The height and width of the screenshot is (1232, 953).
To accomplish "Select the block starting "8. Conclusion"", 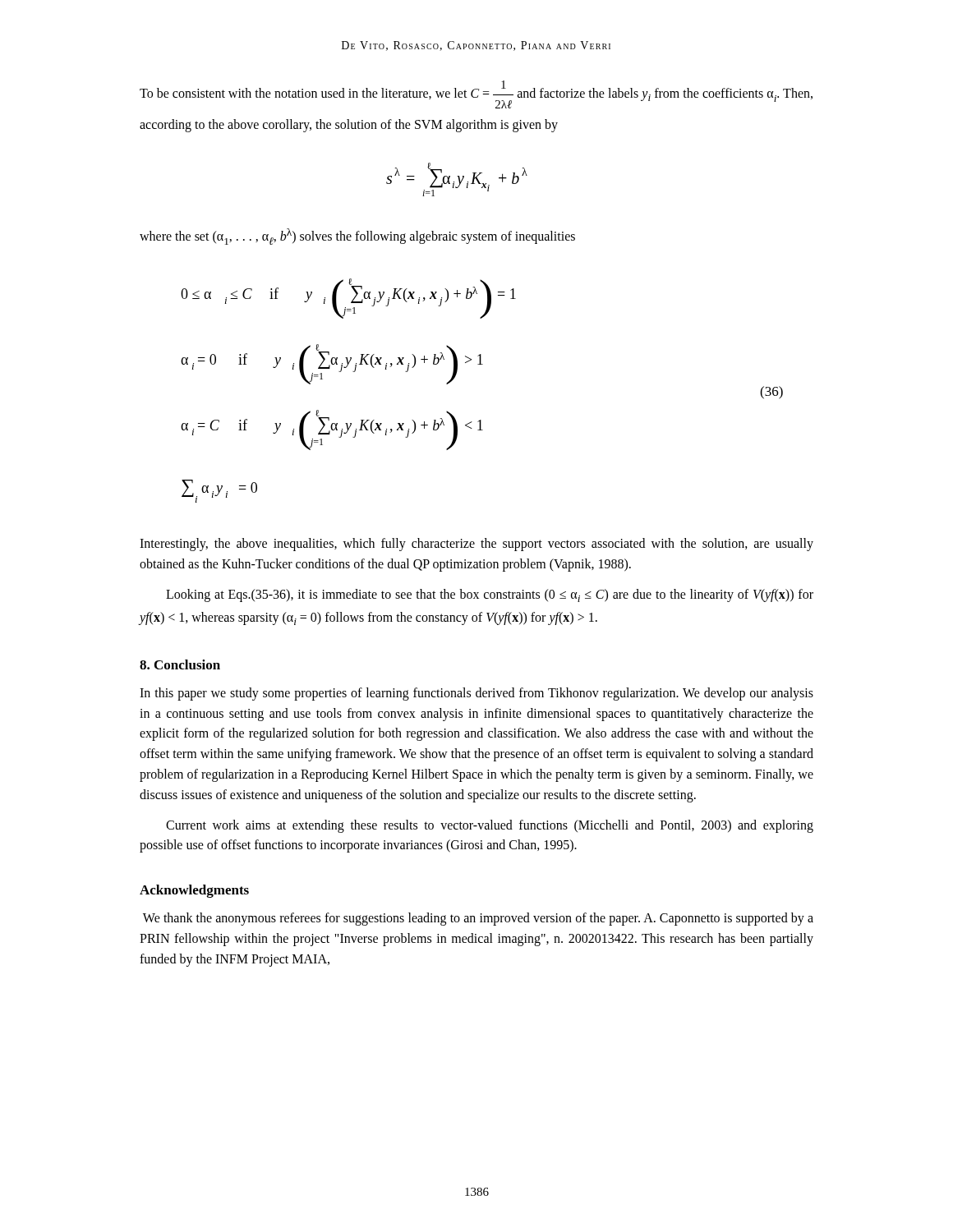I will [180, 665].
